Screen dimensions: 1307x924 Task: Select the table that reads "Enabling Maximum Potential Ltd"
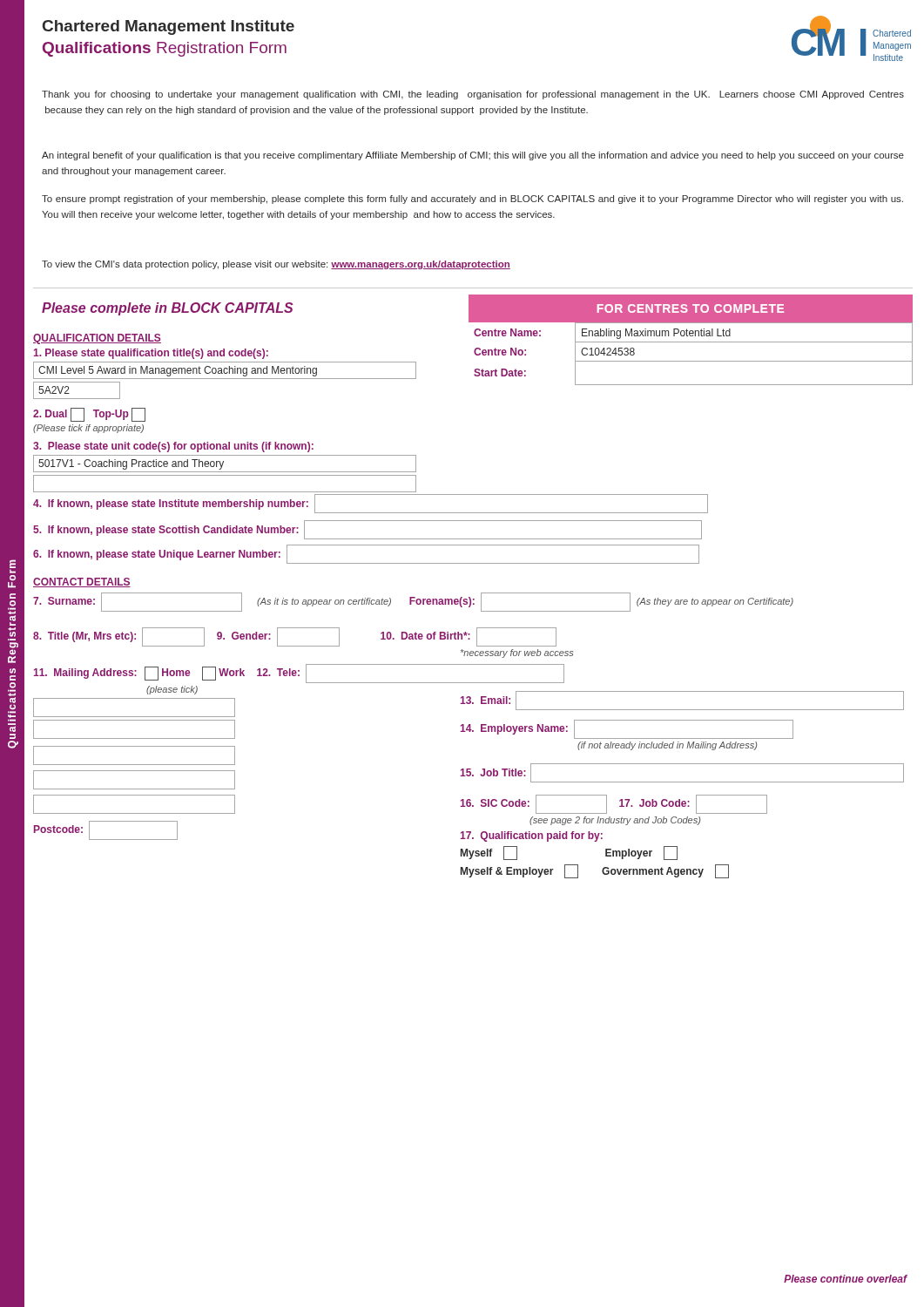[691, 354]
